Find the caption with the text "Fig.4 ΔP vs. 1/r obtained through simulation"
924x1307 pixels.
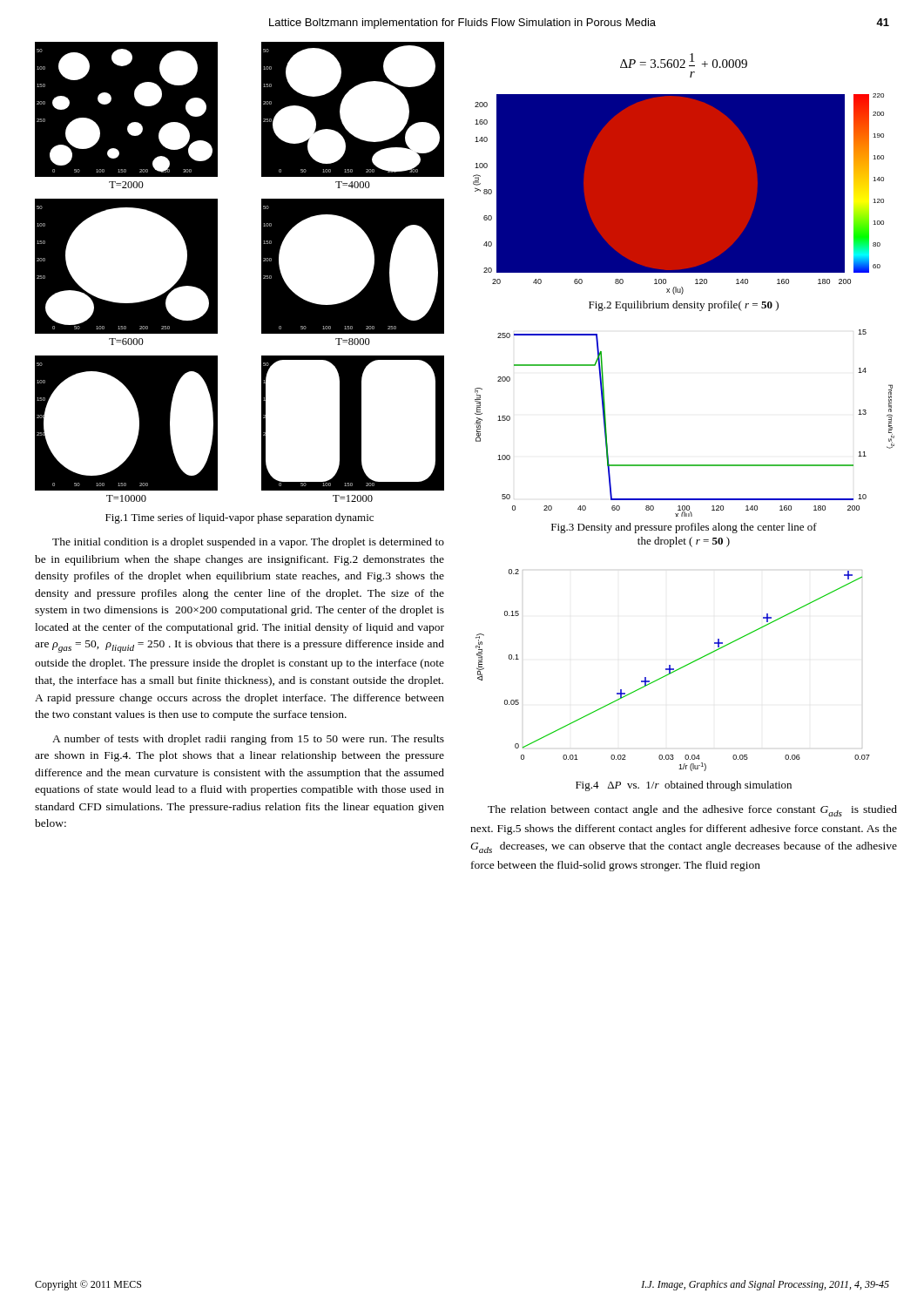(x=684, y=785)
